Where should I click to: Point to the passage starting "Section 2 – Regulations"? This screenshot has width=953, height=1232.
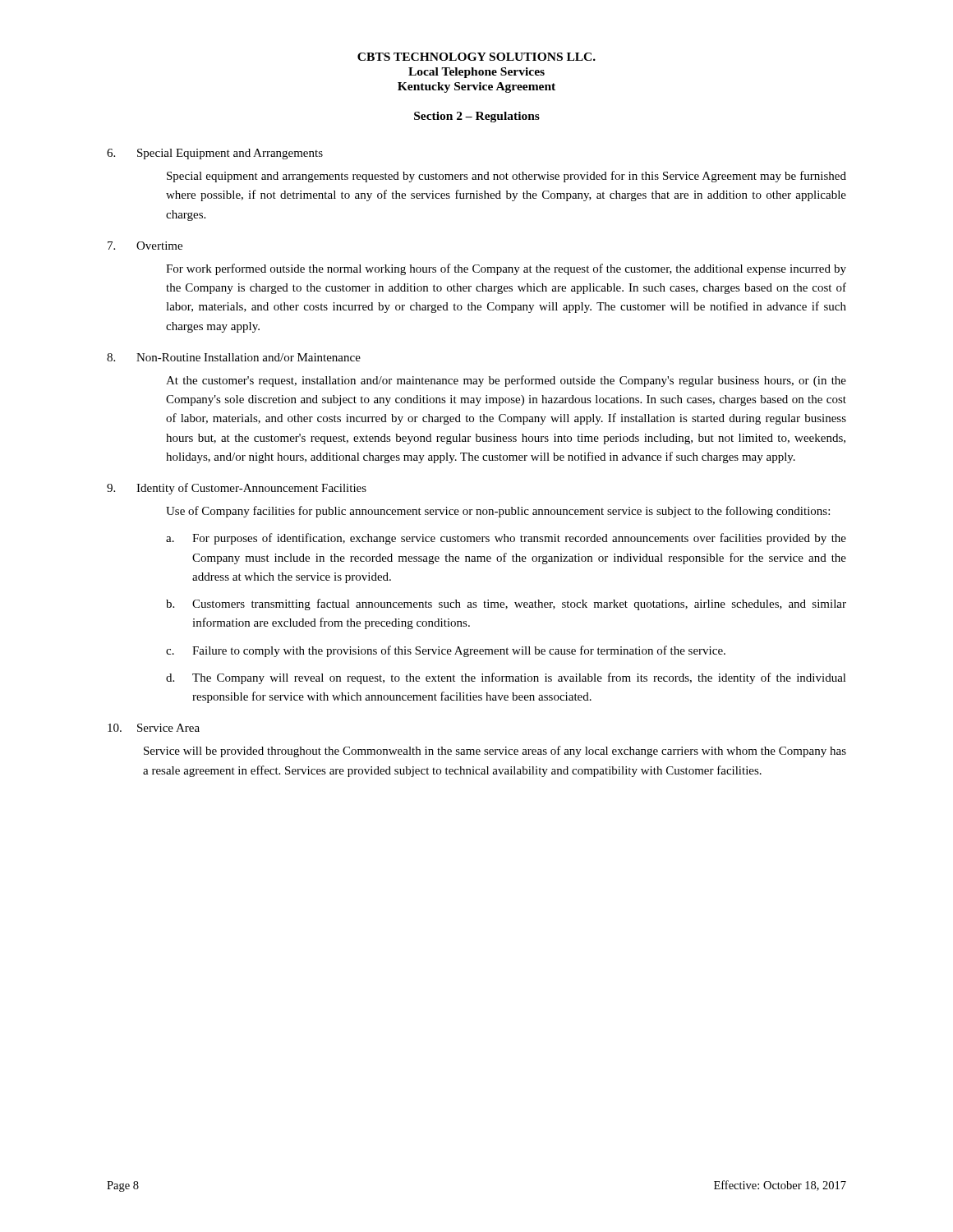pos(476,115)
